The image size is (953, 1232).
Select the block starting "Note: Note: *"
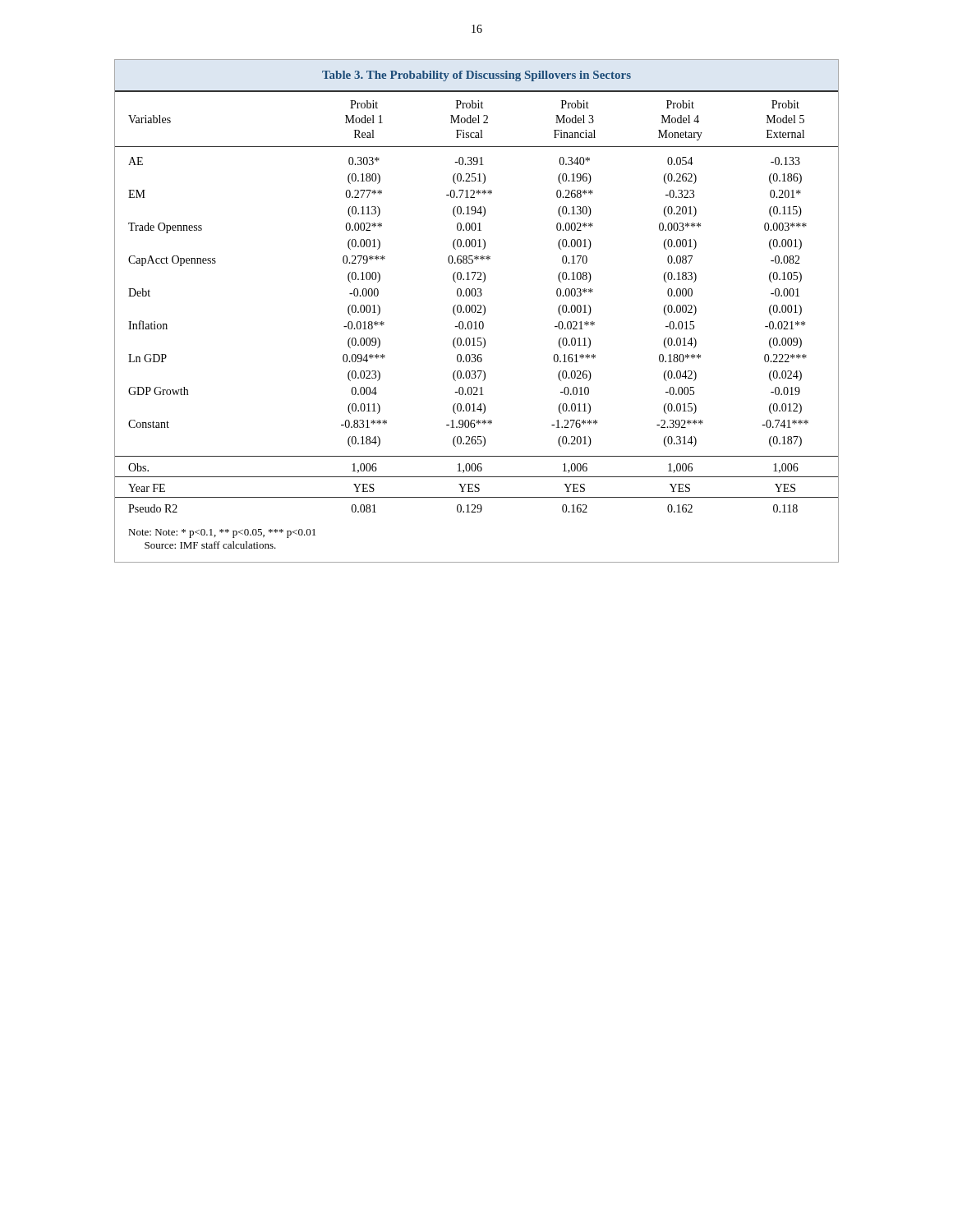click(x=222, y=538)
